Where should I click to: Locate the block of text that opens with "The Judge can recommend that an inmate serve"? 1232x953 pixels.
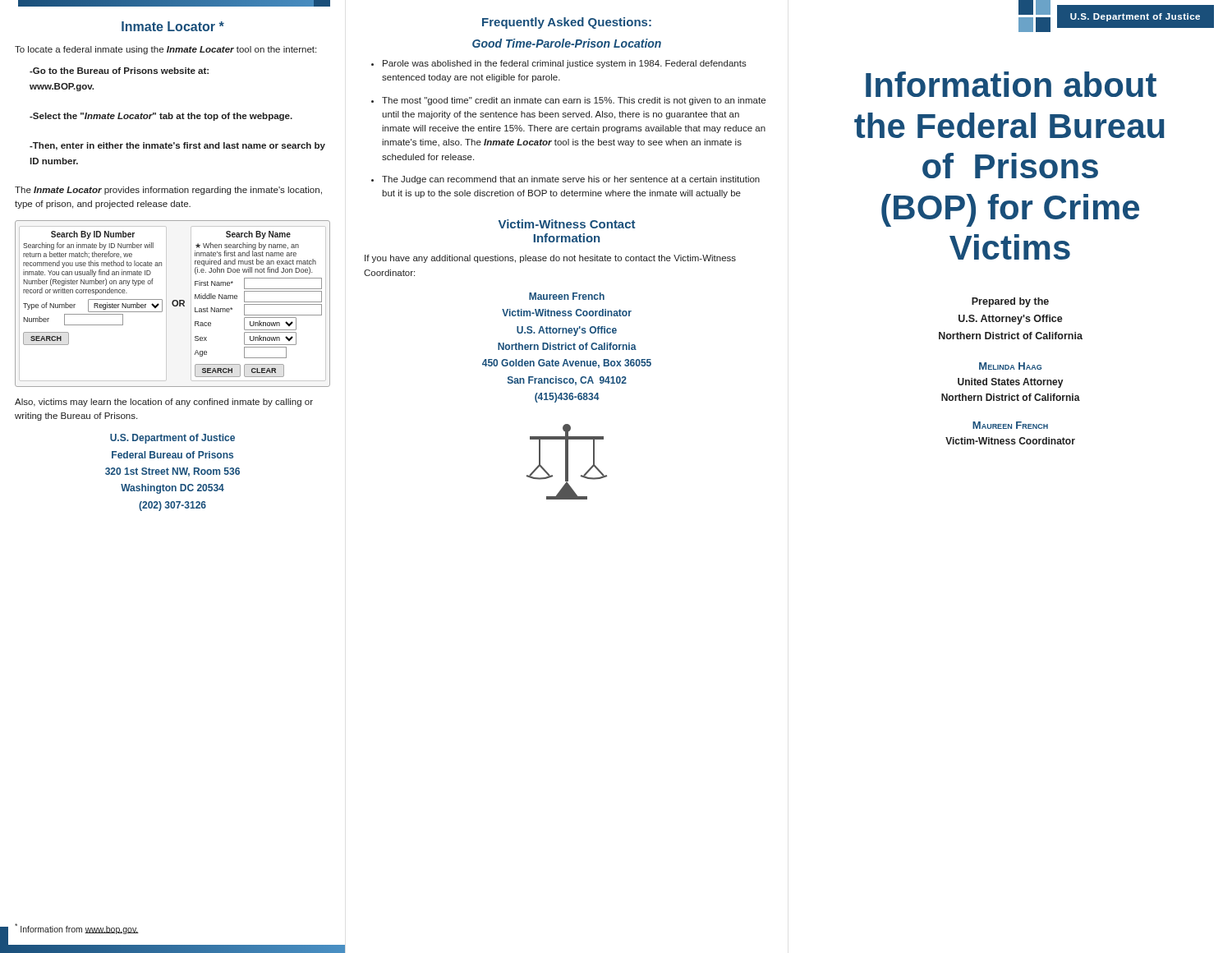pyautogui.click(x=571, y=186)
